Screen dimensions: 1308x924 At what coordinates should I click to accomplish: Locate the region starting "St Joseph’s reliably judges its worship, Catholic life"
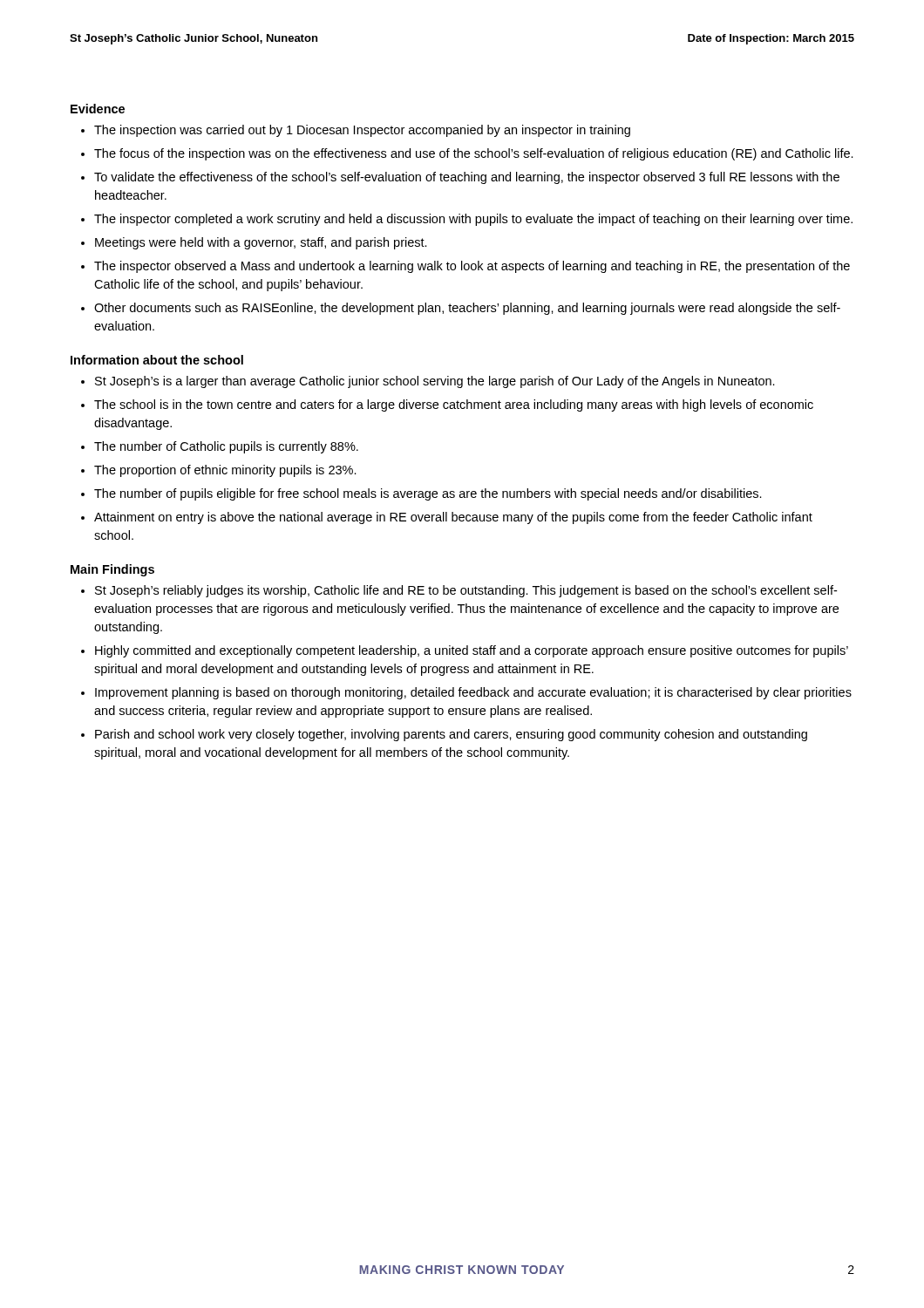467,609
